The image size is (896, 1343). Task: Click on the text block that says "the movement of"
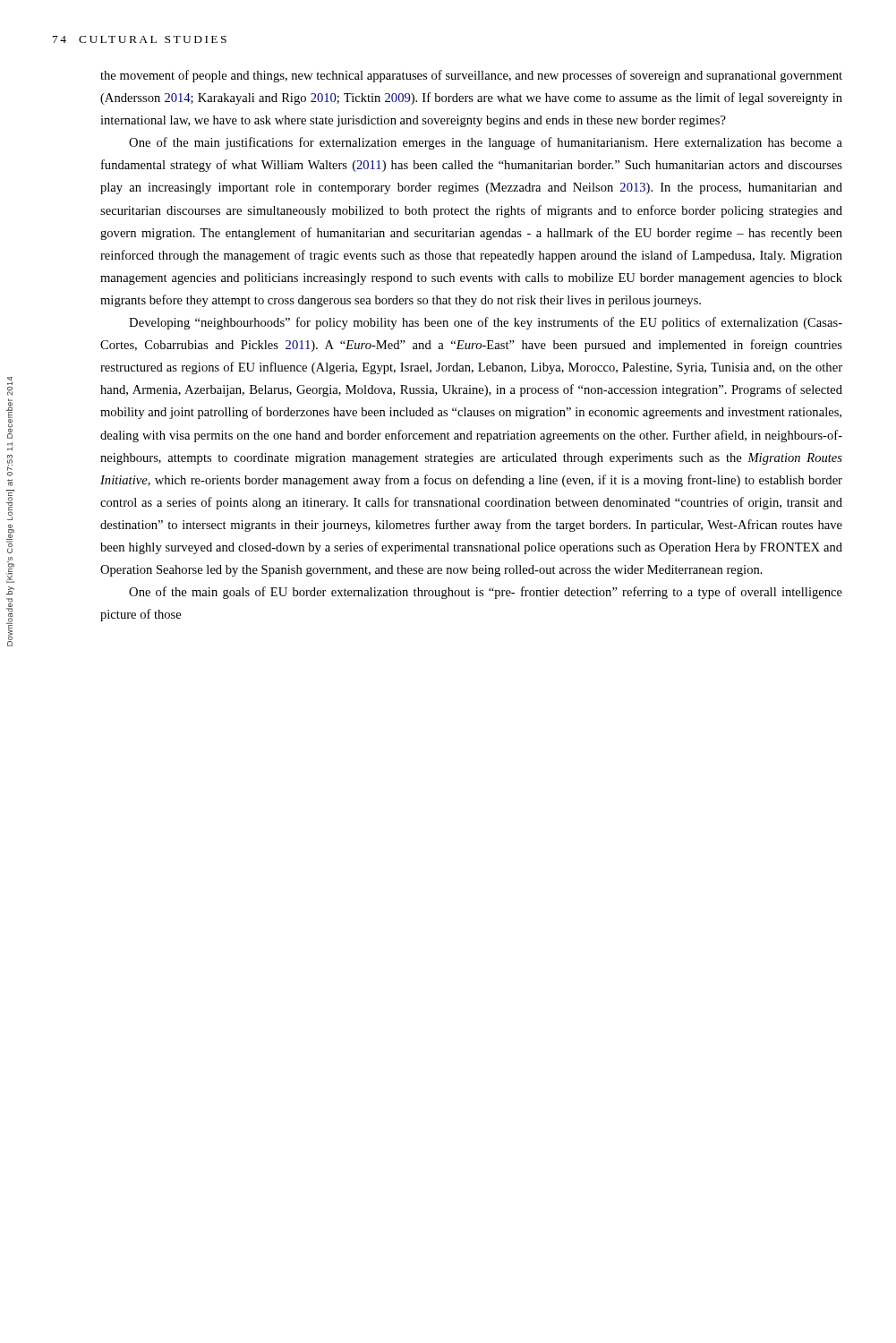tap(471, 98)
